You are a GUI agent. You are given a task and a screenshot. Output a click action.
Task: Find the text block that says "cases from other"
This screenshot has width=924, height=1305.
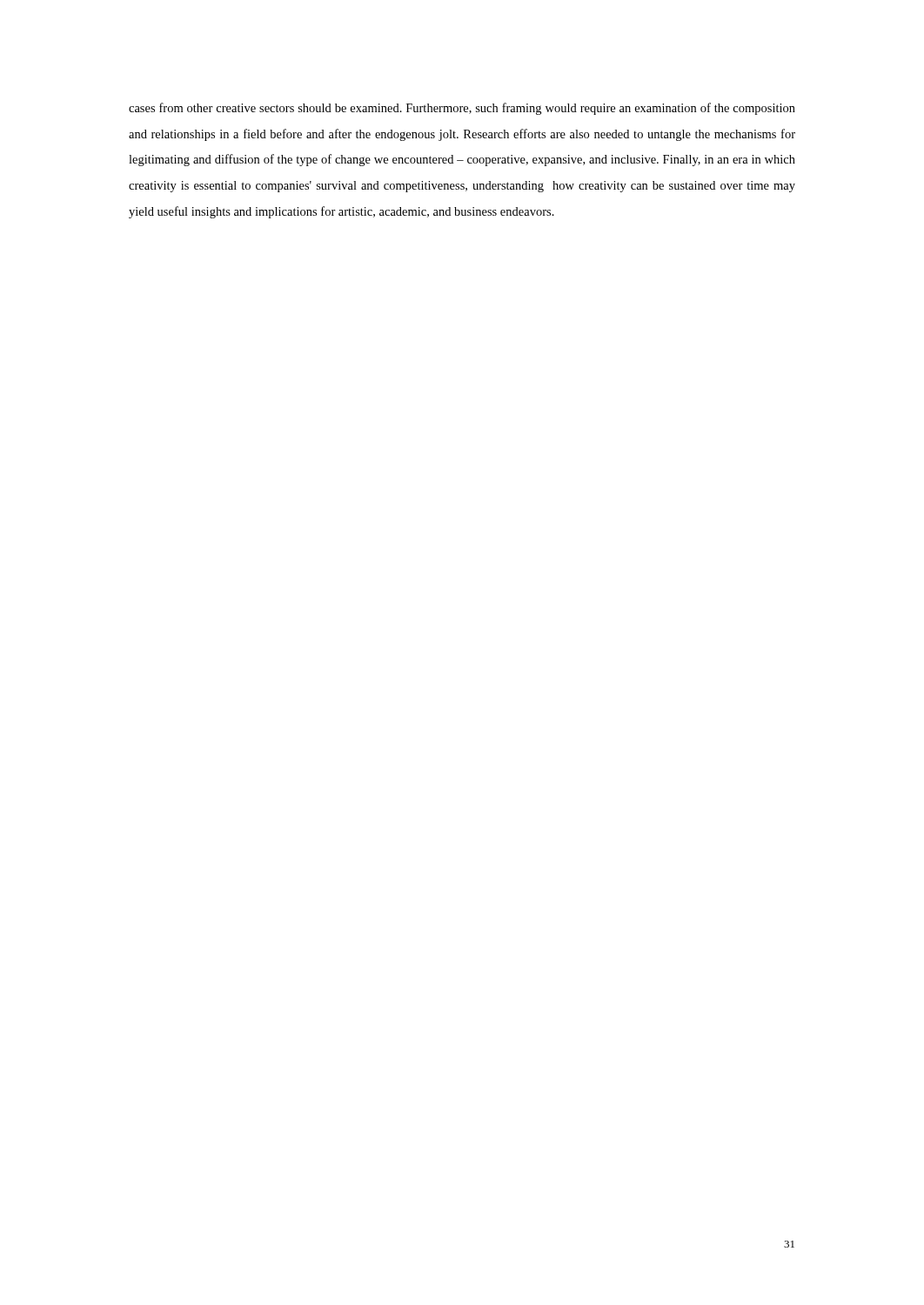462,160
